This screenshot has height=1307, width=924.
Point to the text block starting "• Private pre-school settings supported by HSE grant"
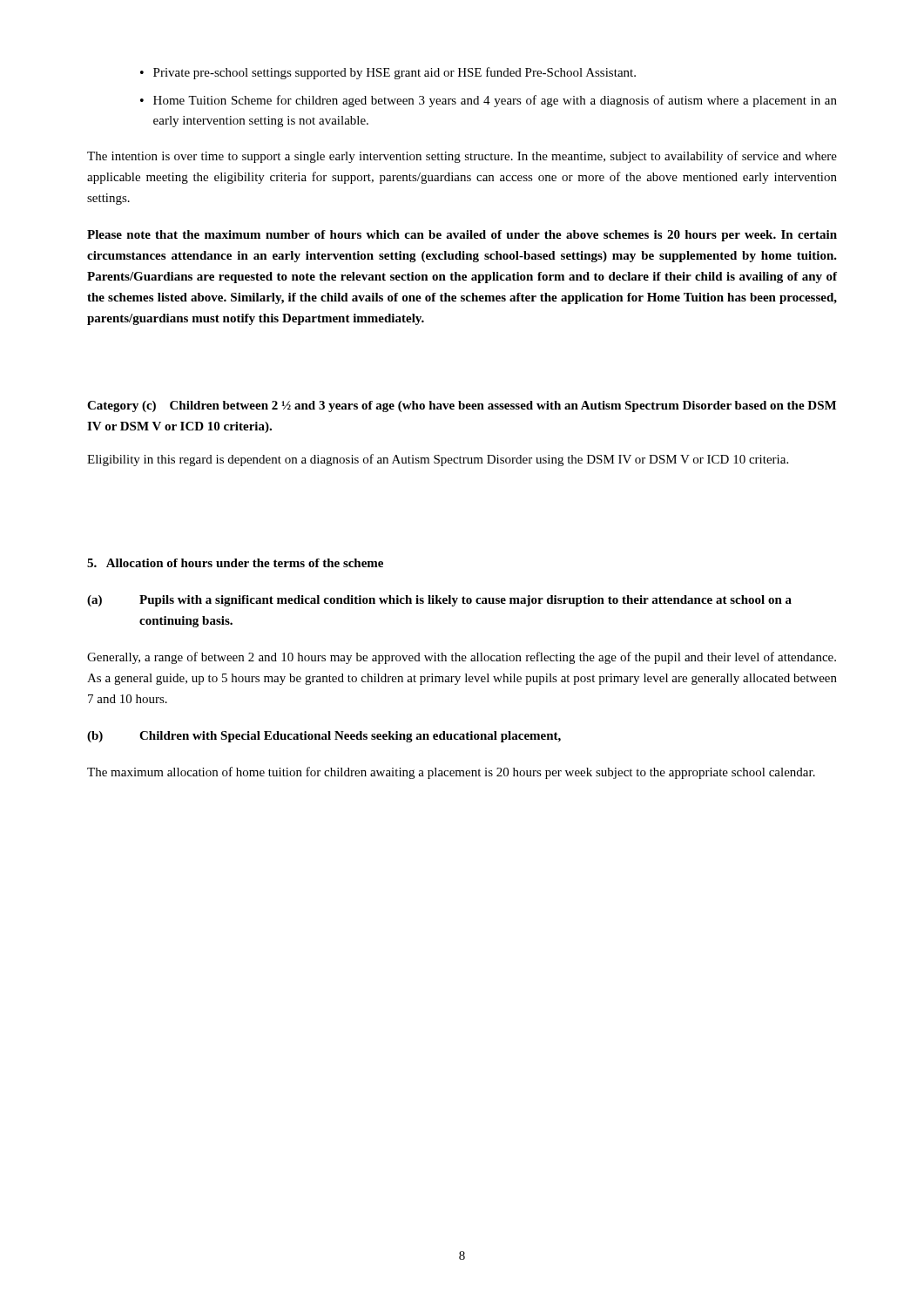[x=388, y=73]
